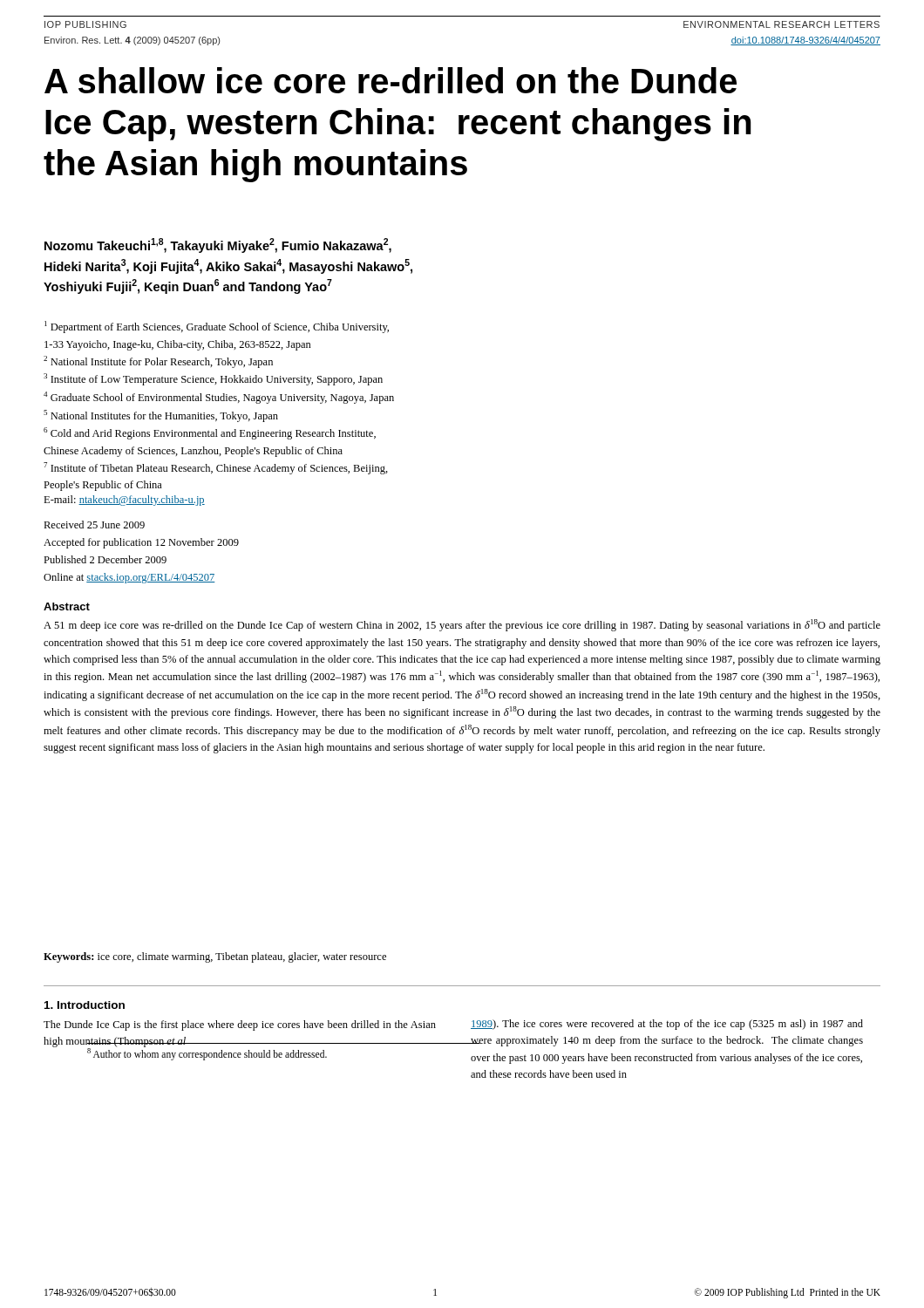The image size is (924, 1308).
Task: Locate the element starting "E-mail: ntakeuch@faculty.chiba-u.jp"
Action: coord(124,500)
